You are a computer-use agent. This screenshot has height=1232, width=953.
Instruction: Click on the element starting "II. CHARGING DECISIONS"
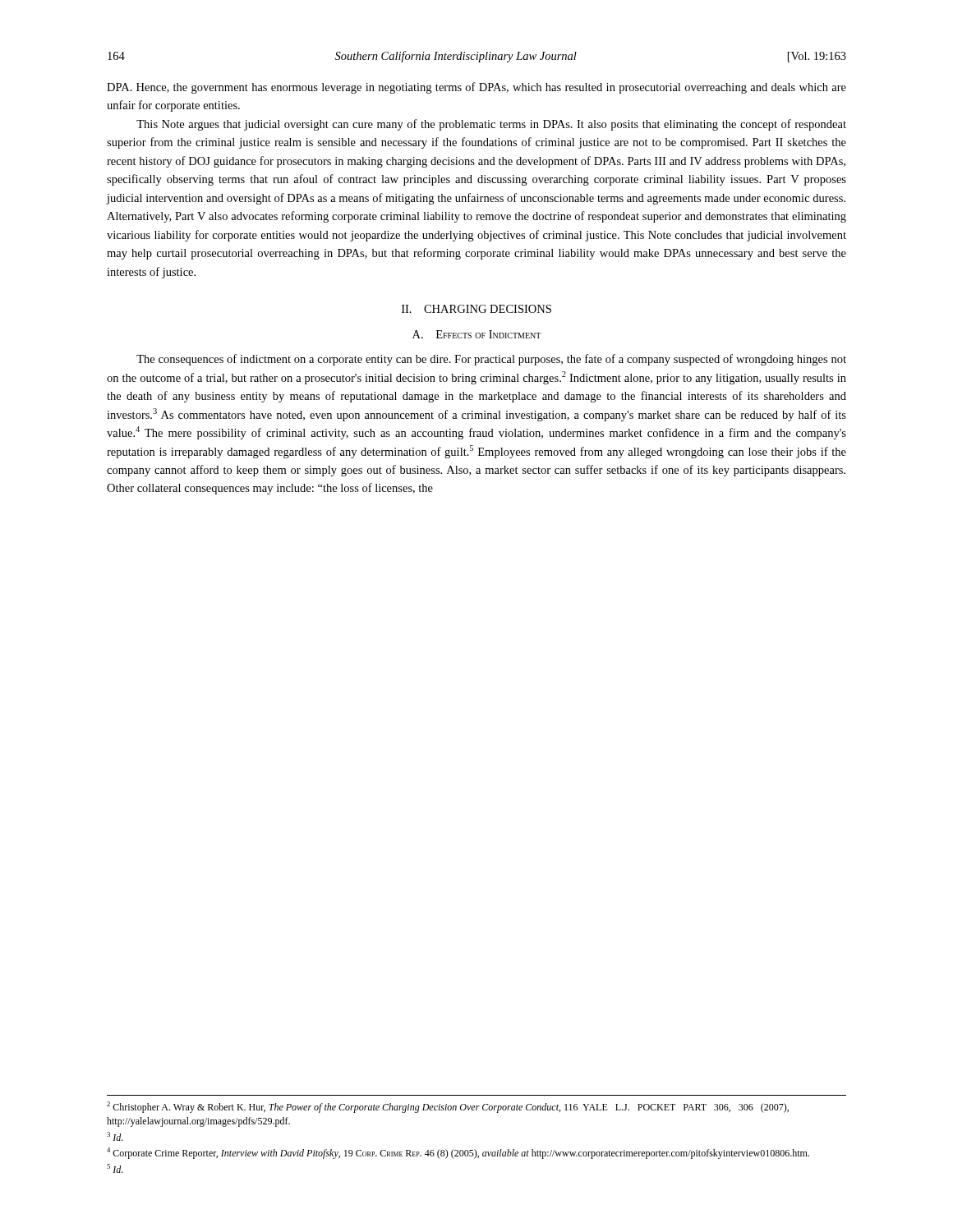476,309
